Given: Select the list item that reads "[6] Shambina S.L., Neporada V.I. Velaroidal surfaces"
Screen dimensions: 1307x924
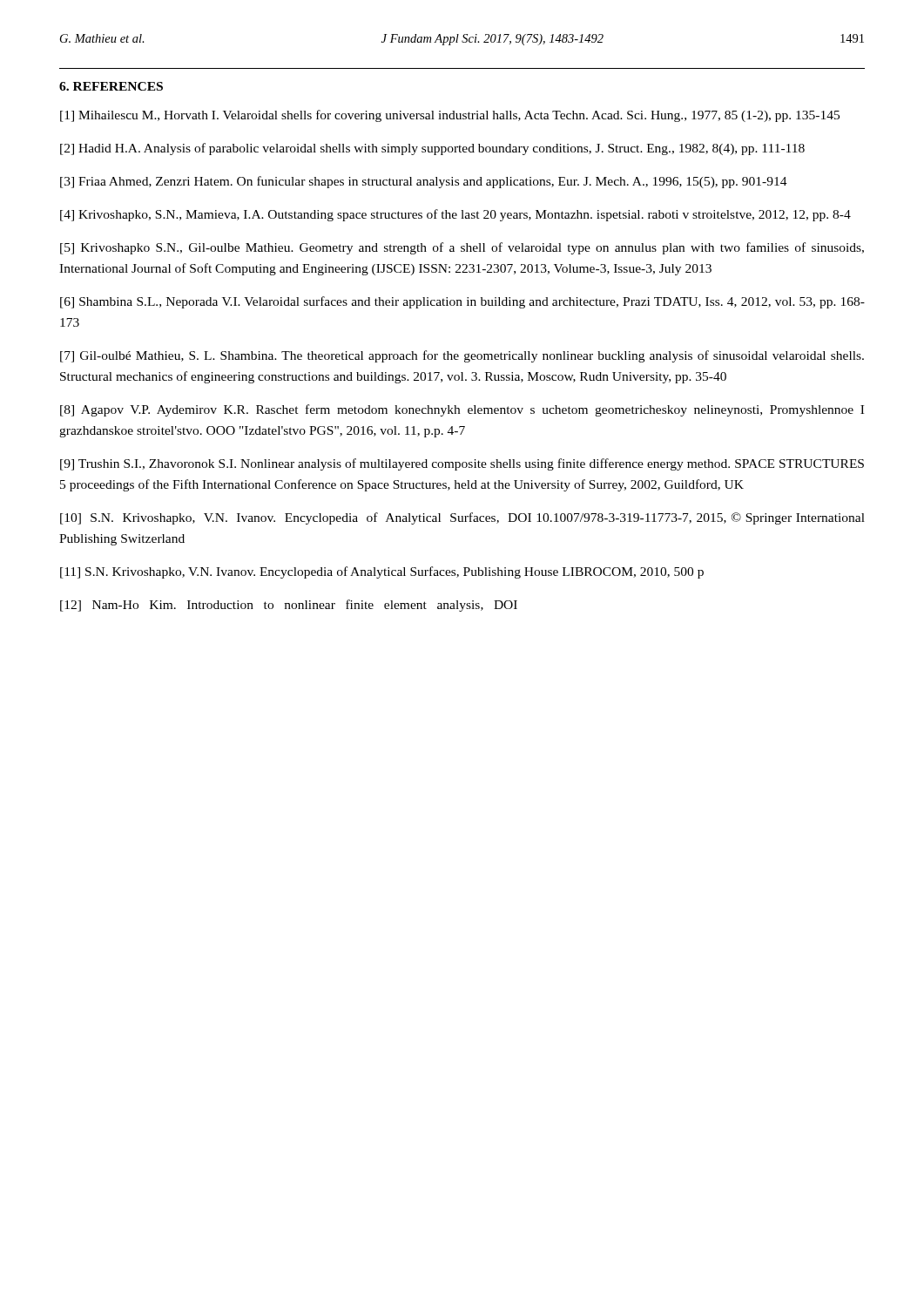Looking at the screenshot, I should pyautogui.click(x=462, y=312).
